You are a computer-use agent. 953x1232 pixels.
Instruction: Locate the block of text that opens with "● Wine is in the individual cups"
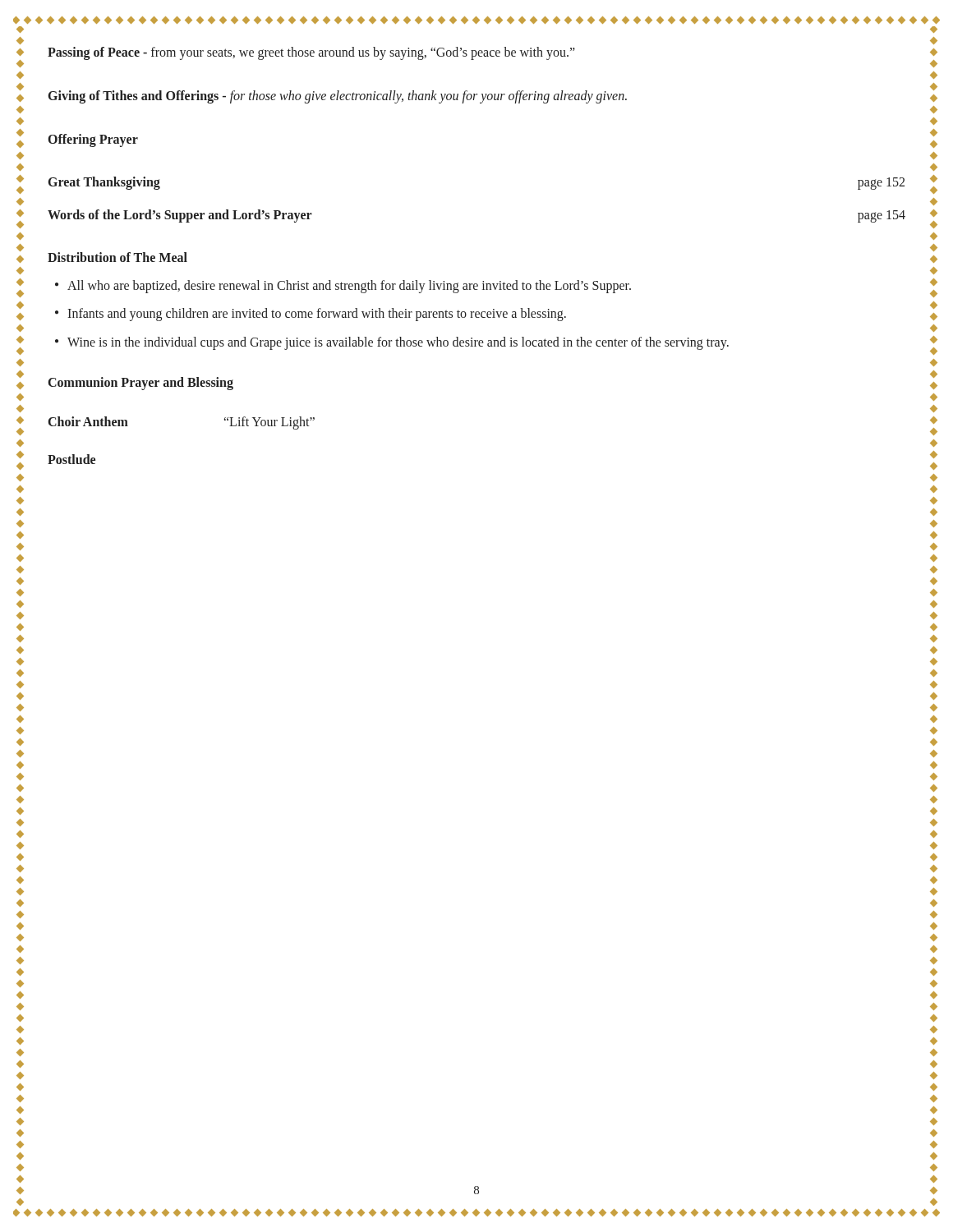click(x=392, y=343)
